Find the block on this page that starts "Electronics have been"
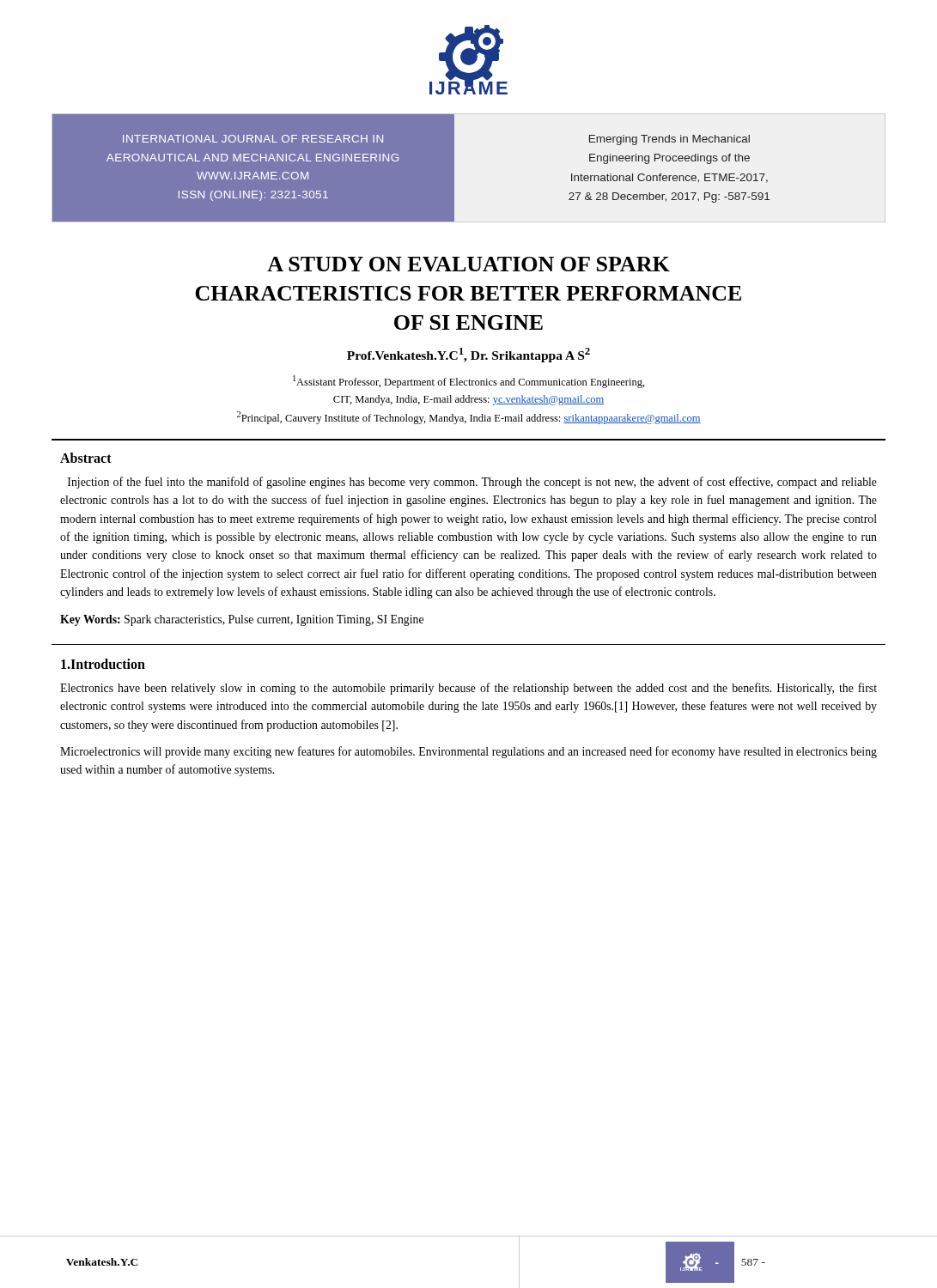Viewport: 937px width, 1288px height. [x=468, y=689]
